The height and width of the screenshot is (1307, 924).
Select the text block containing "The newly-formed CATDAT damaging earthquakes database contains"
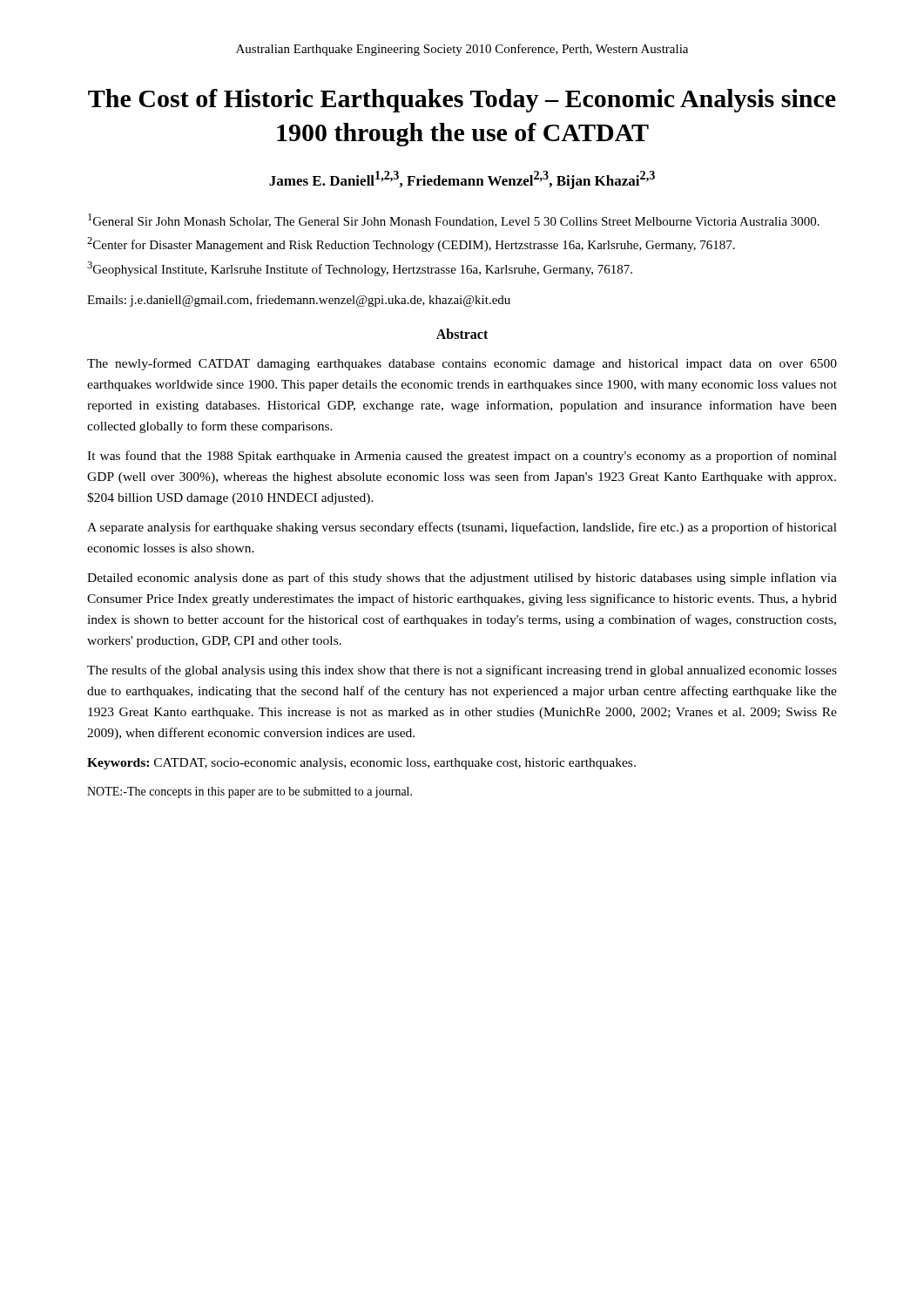point(462,364)
